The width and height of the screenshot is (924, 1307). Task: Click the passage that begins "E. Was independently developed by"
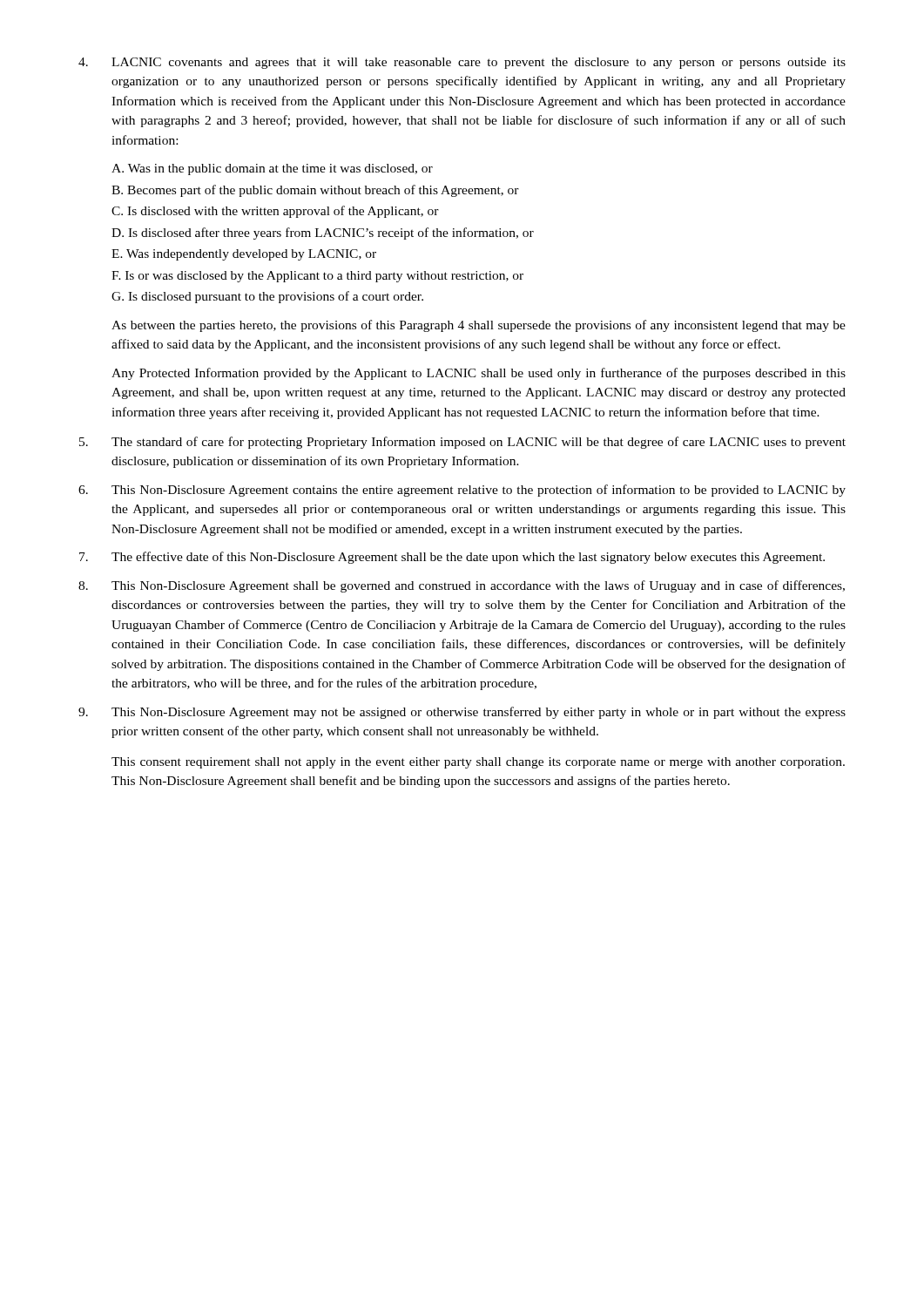tap(244, 253)
